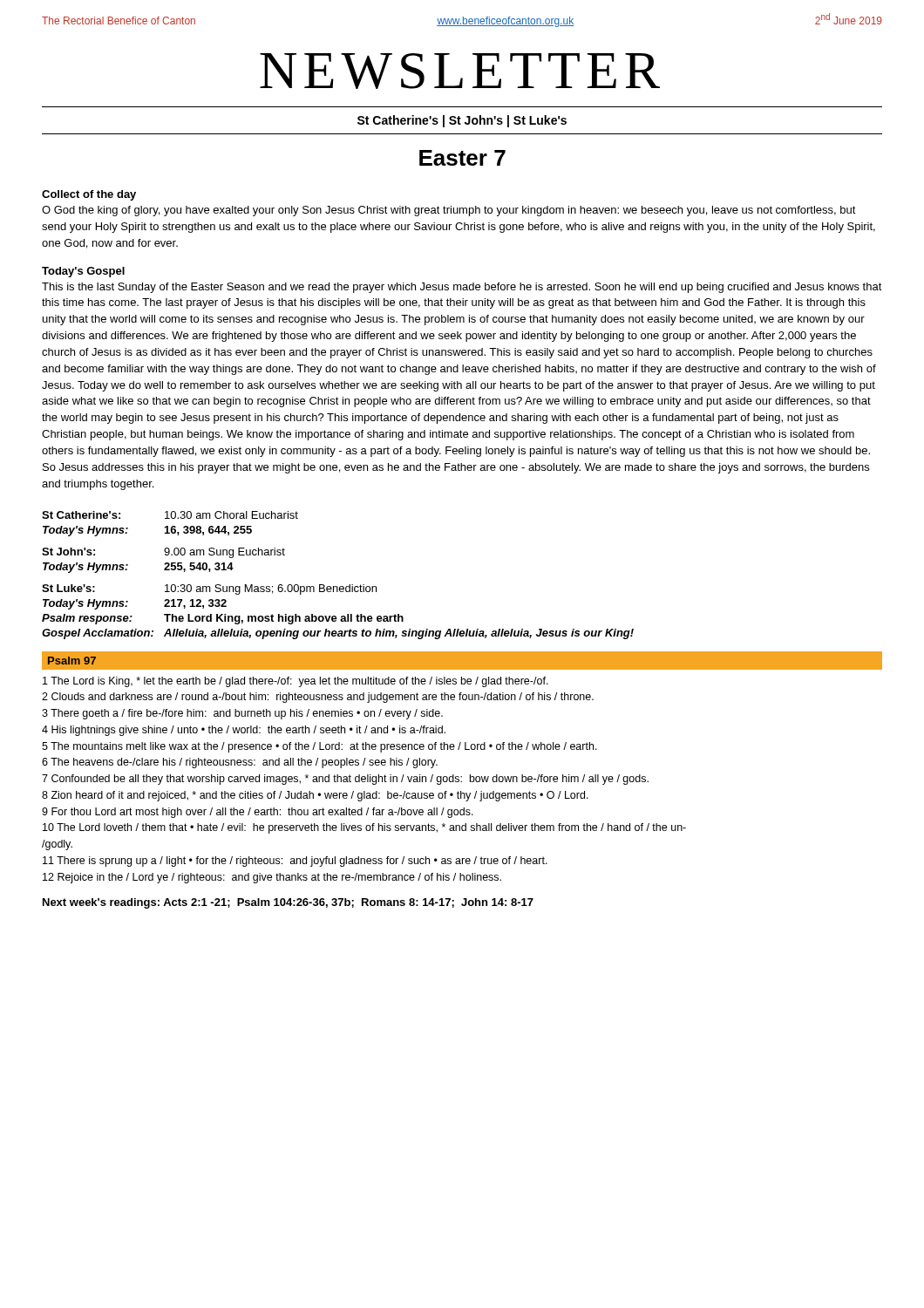924x1308 pixels.
Task: Locate the text block starting "Psalm 97"
Action: 72,660
